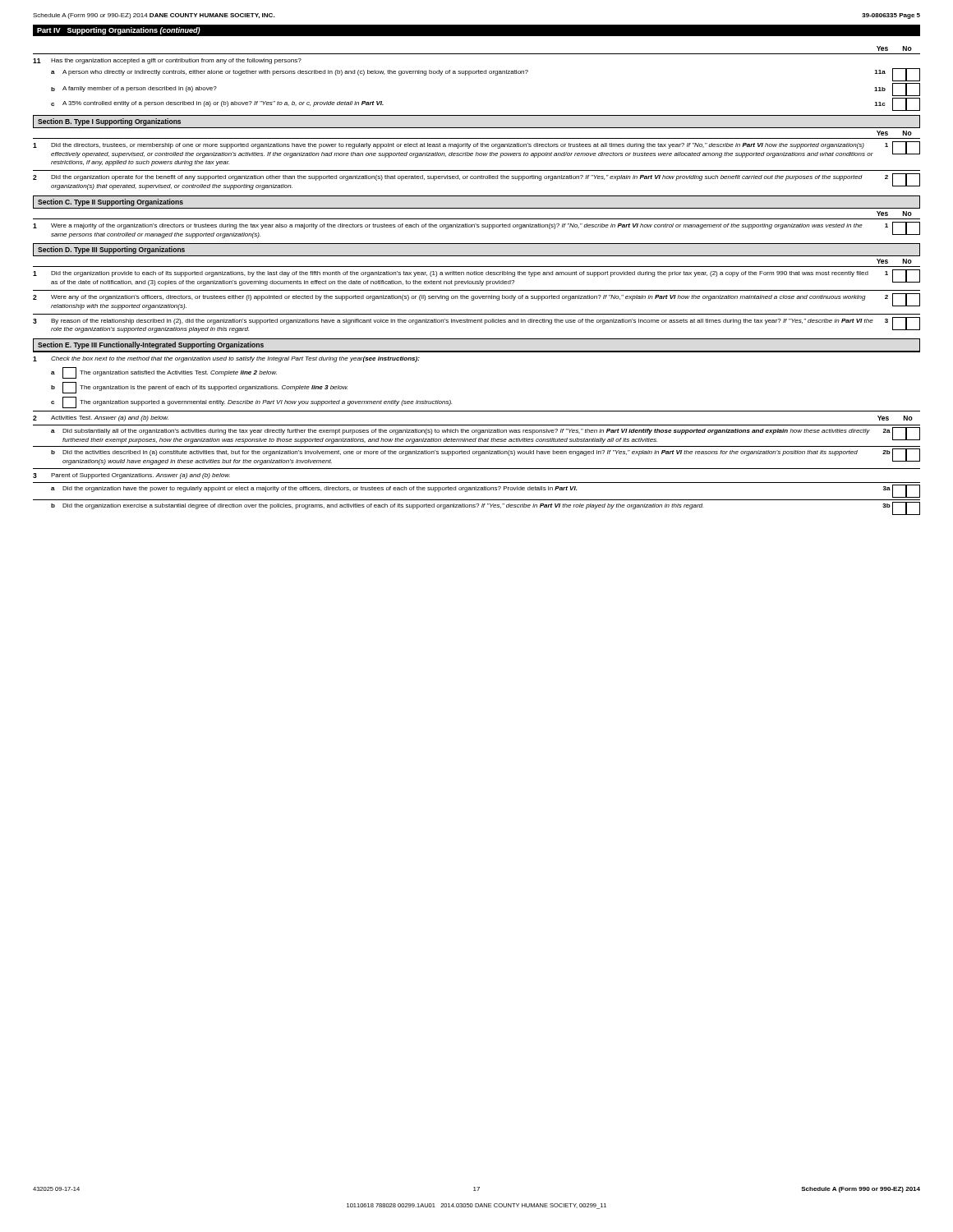Image resolution: width=953 pixels, height=1232 pixels.
Task: Find the block starting "a A person"
Action: (x=486, y=75)
